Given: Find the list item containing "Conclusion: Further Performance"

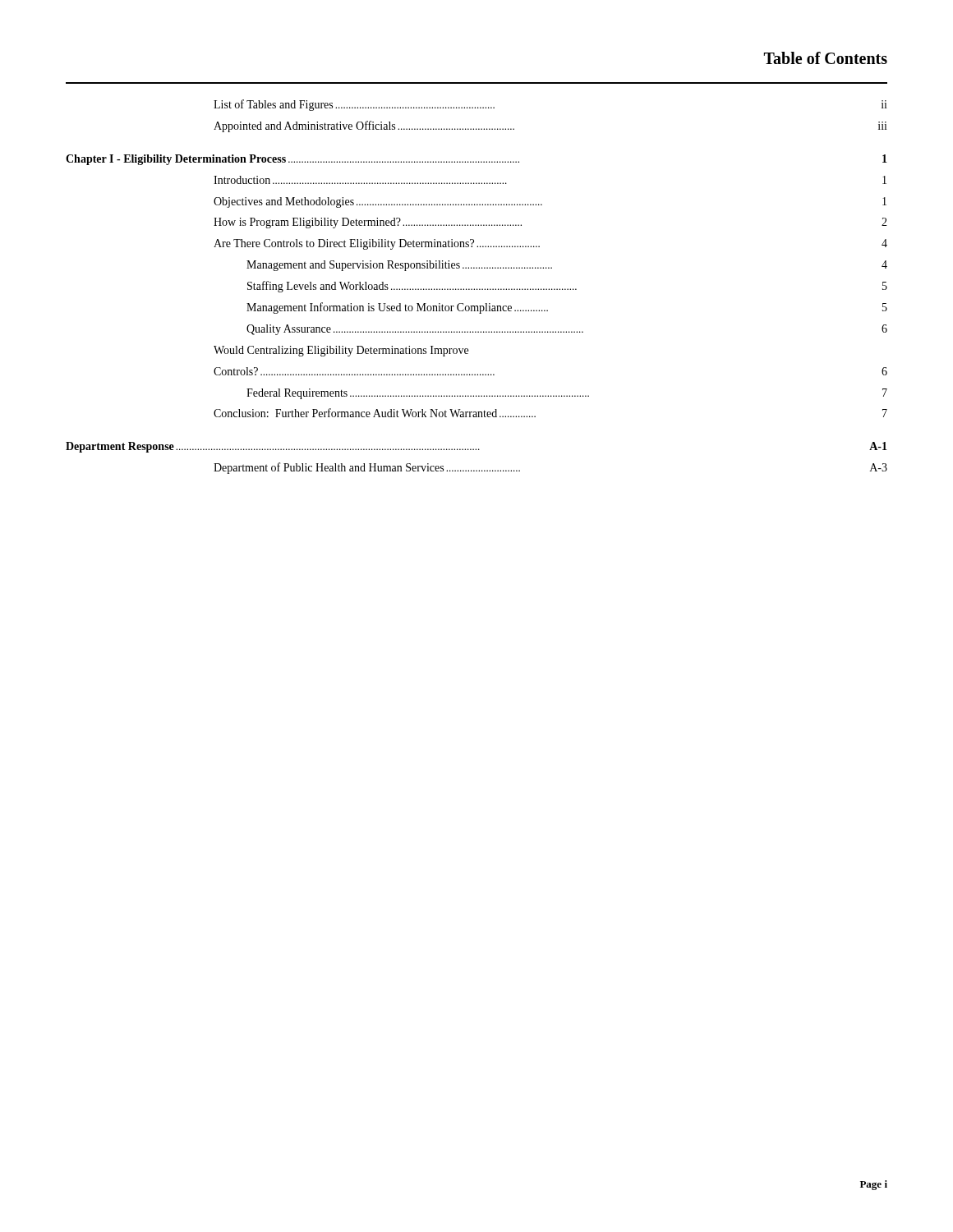Looking at the screenshot, I should [x=368, y=412].
